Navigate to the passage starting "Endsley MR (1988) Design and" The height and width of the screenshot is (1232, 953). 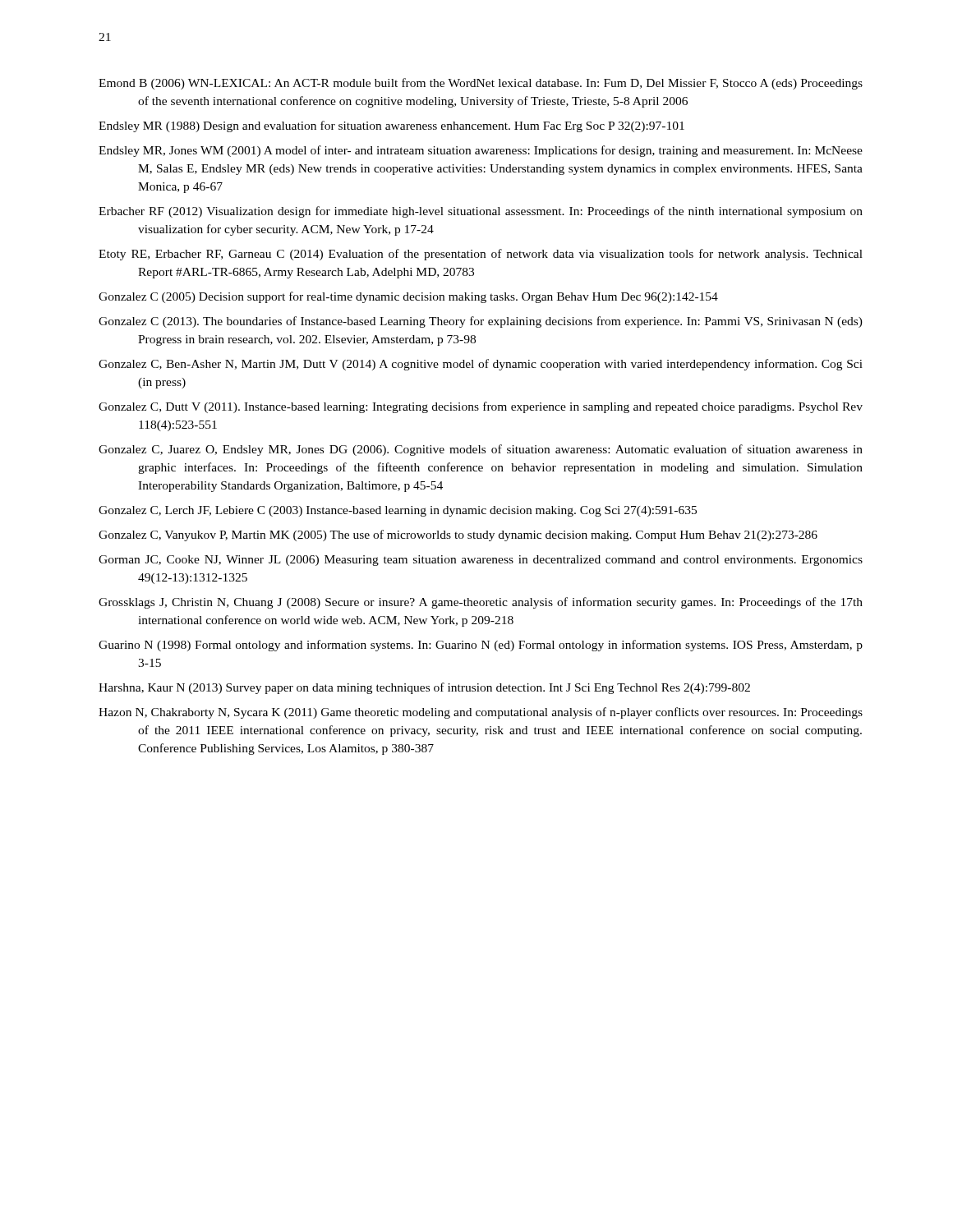coord(392,125)
